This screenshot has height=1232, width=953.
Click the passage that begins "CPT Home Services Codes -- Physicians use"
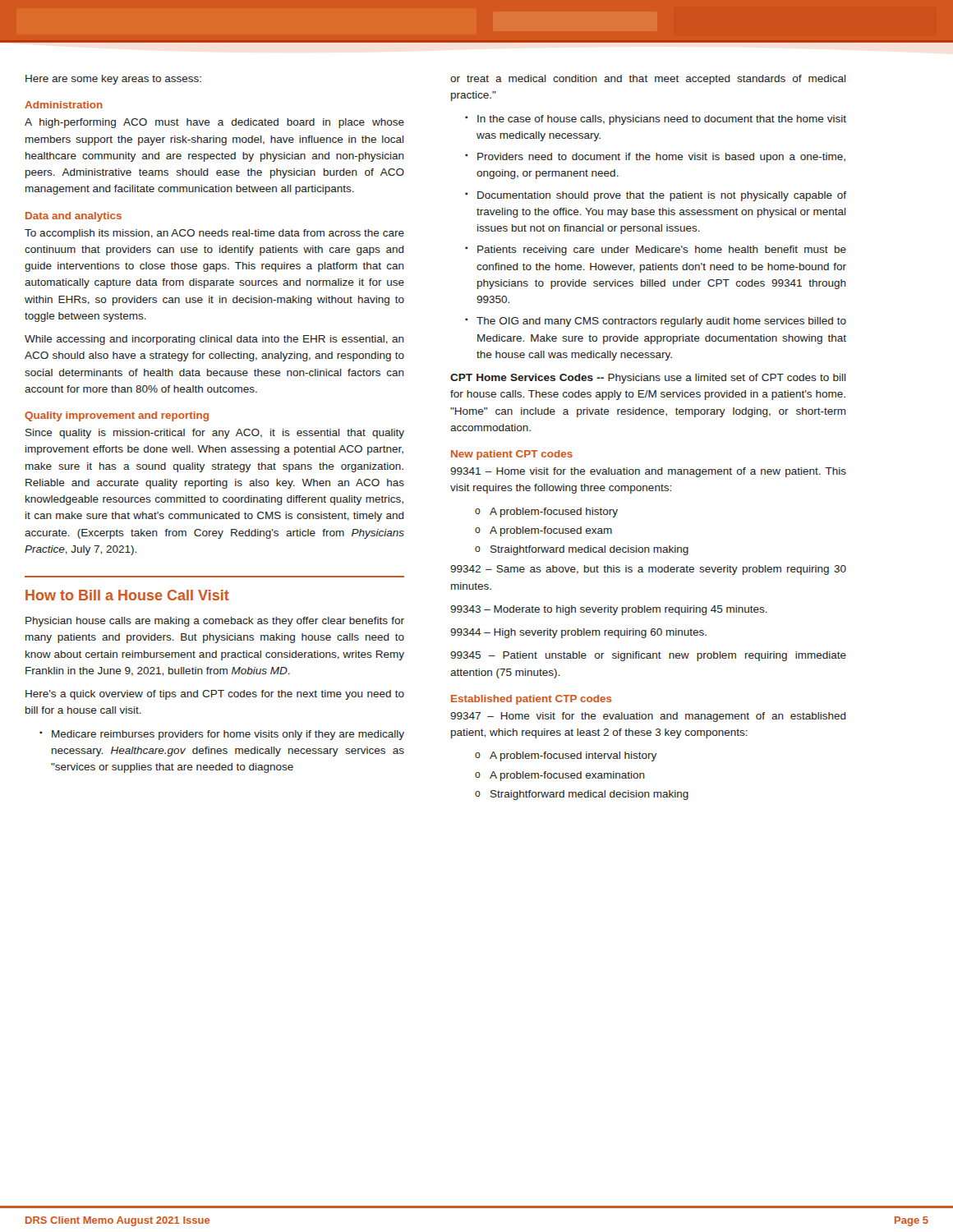click(x=648, y=402)
